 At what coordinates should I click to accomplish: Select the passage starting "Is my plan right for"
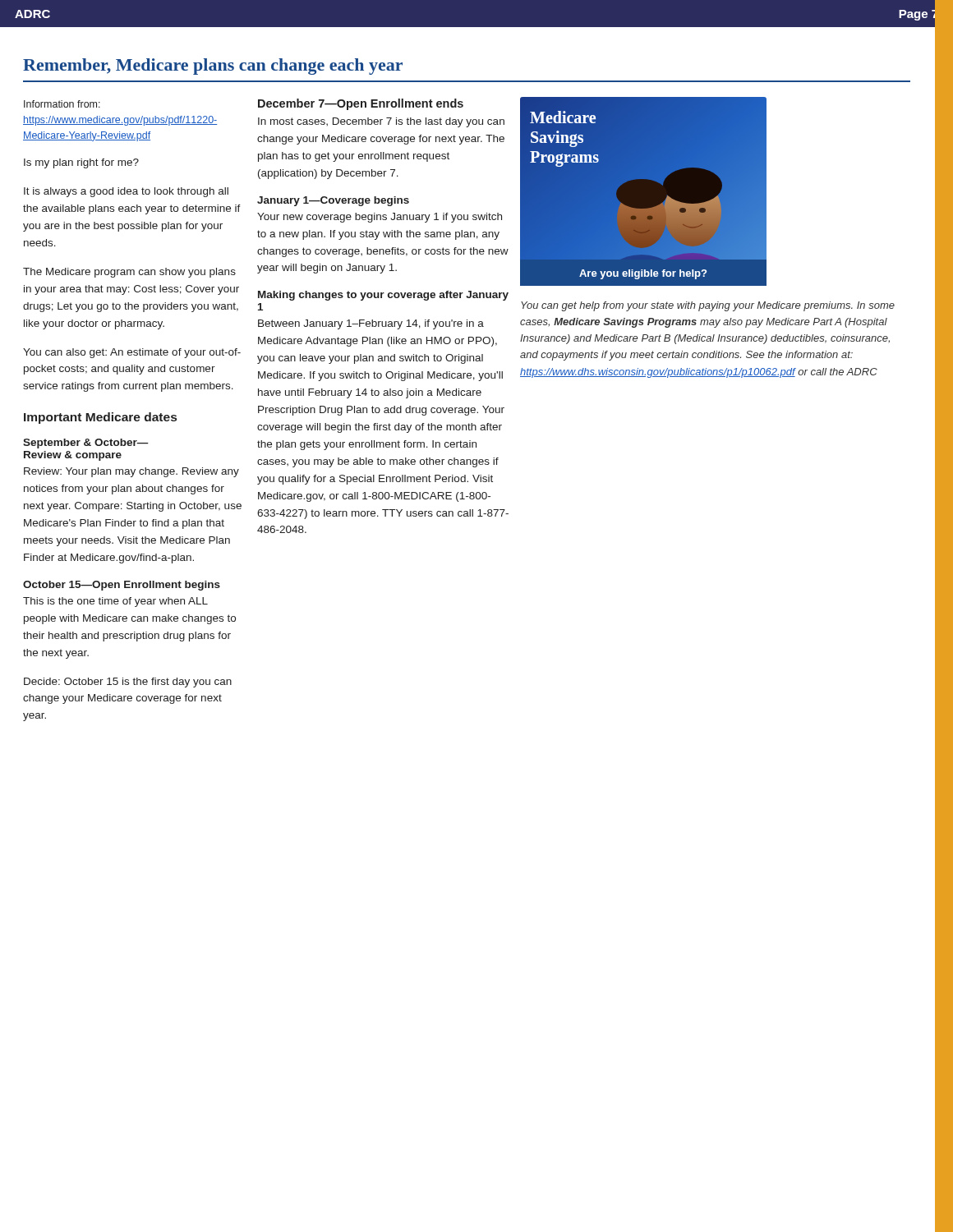(81, 162)
